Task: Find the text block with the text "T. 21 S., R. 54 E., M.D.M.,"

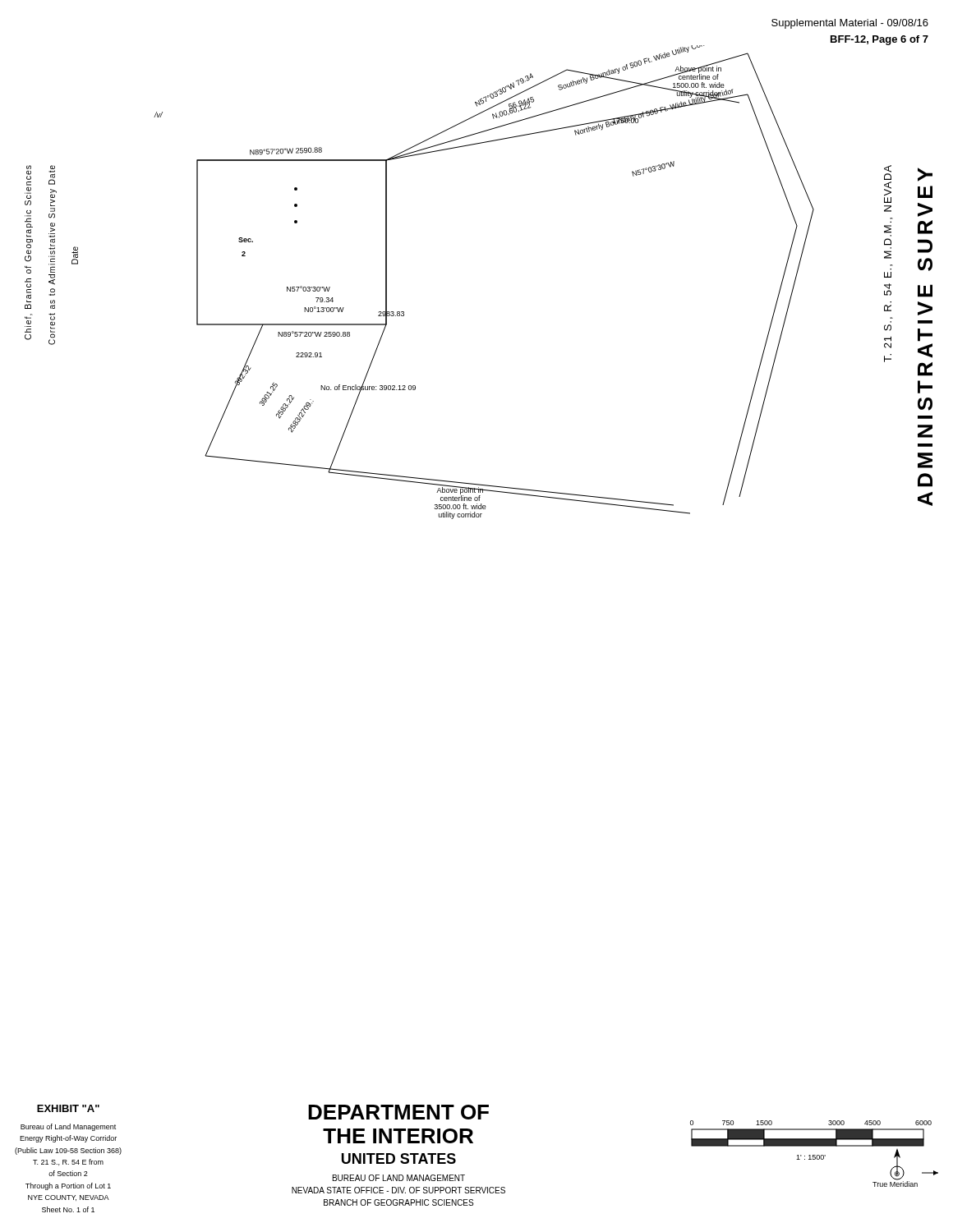Action: [888, 263]
